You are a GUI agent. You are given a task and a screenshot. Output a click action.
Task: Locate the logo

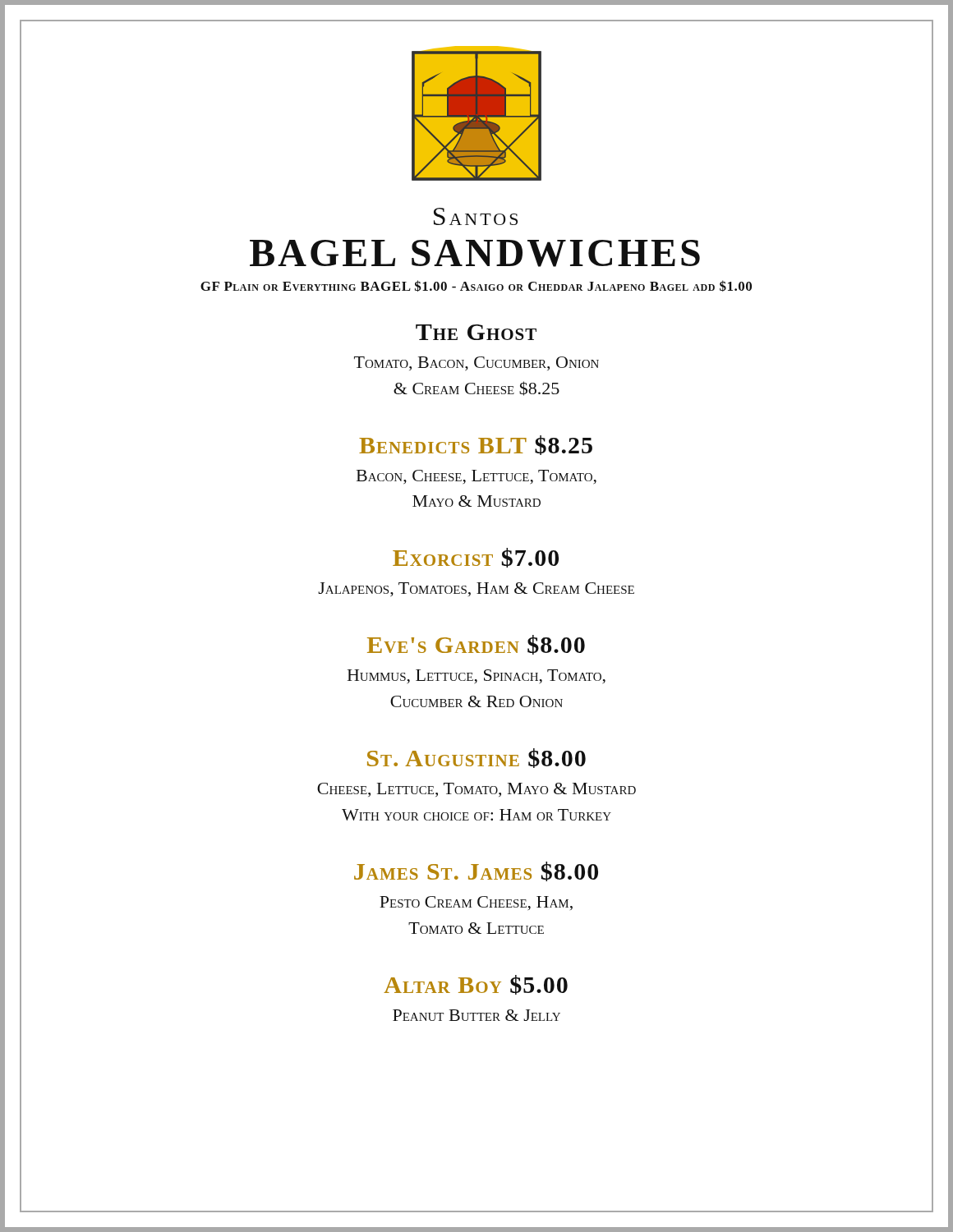(x=476, y=139)
